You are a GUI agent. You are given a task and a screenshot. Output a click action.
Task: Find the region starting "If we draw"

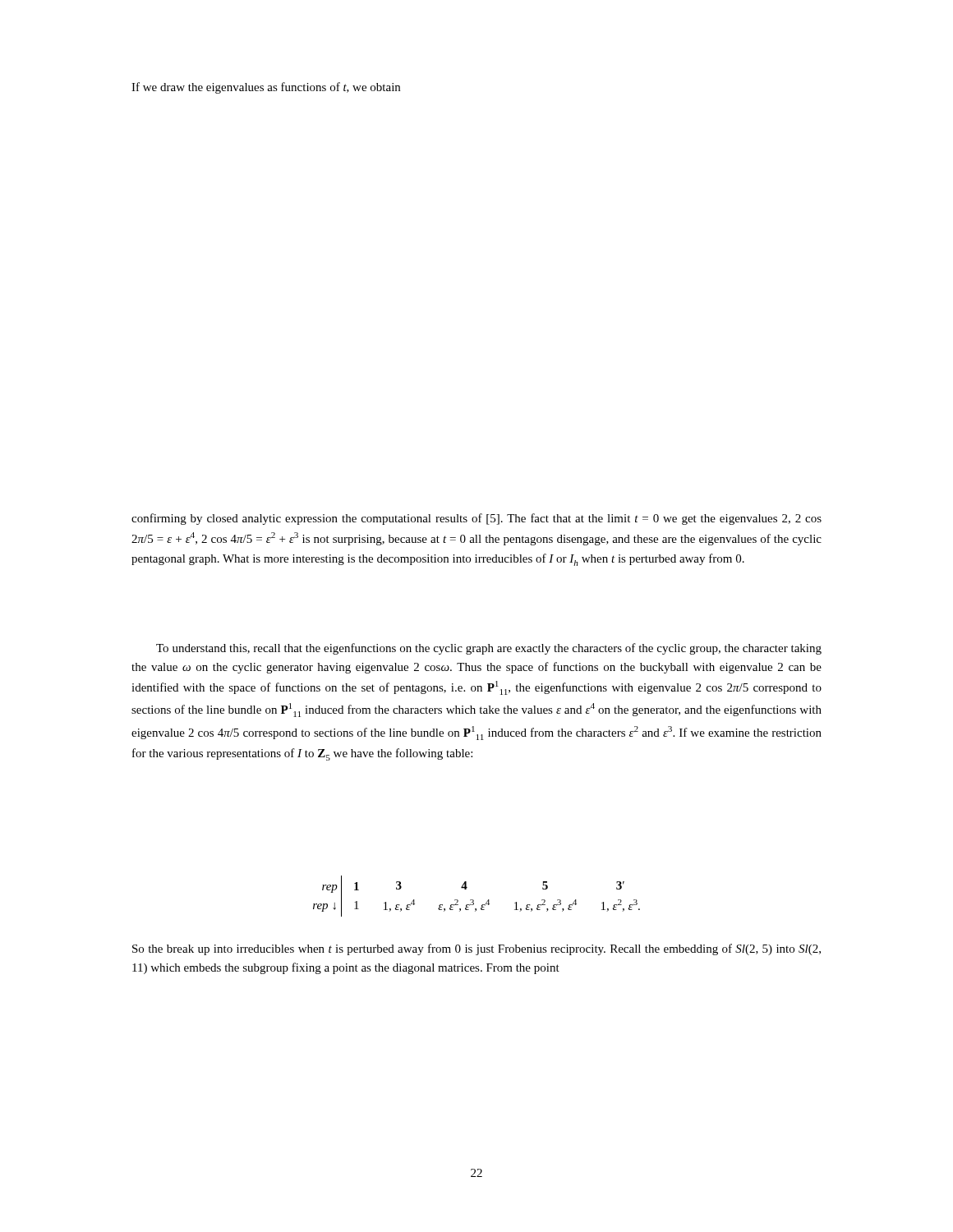(266, 87)
